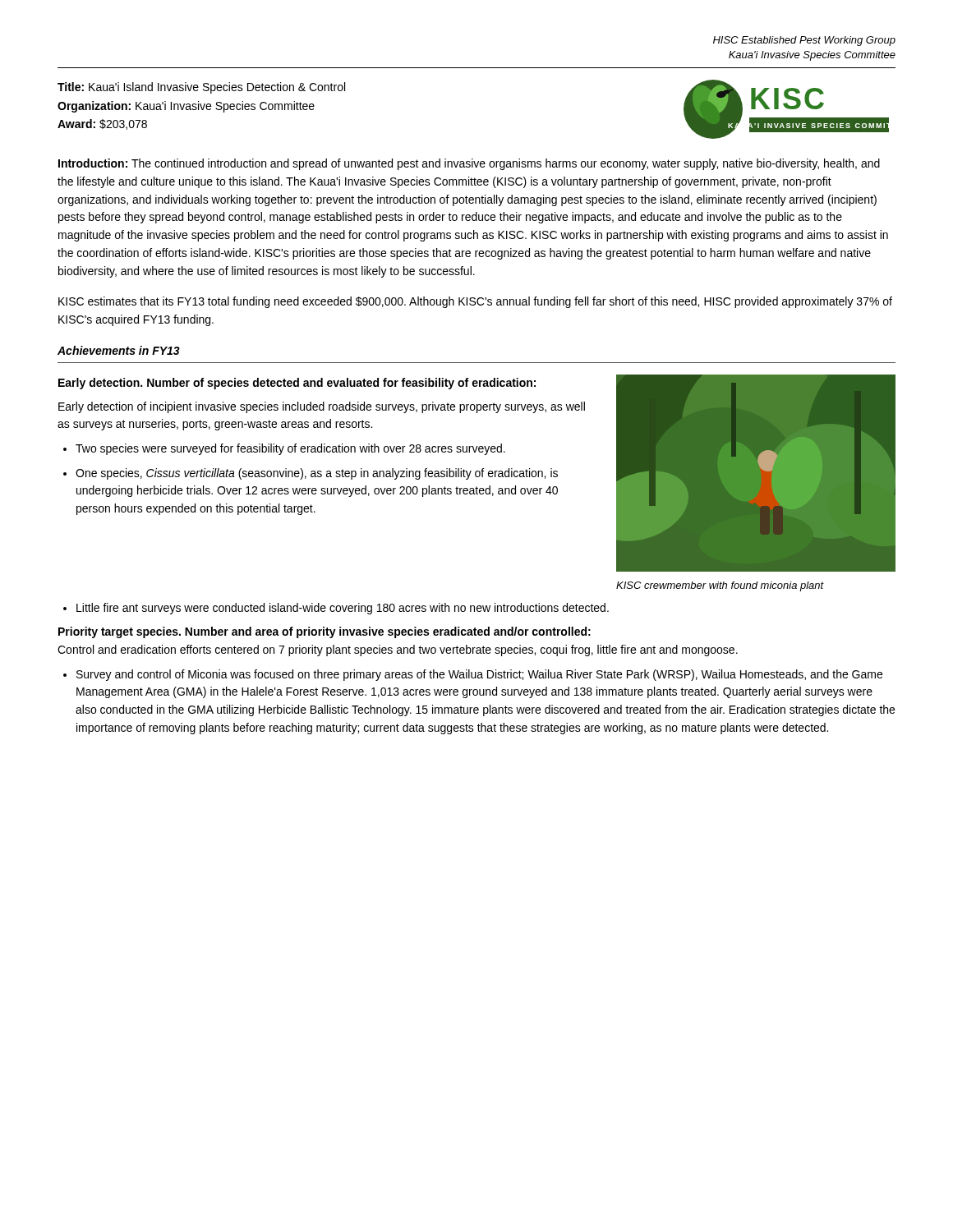Viewport: 953px width, 1232px height.
Task: Click the passage that begins "One species, Cissus verticillata (seasonvine), as"
Action: point(317,491)
